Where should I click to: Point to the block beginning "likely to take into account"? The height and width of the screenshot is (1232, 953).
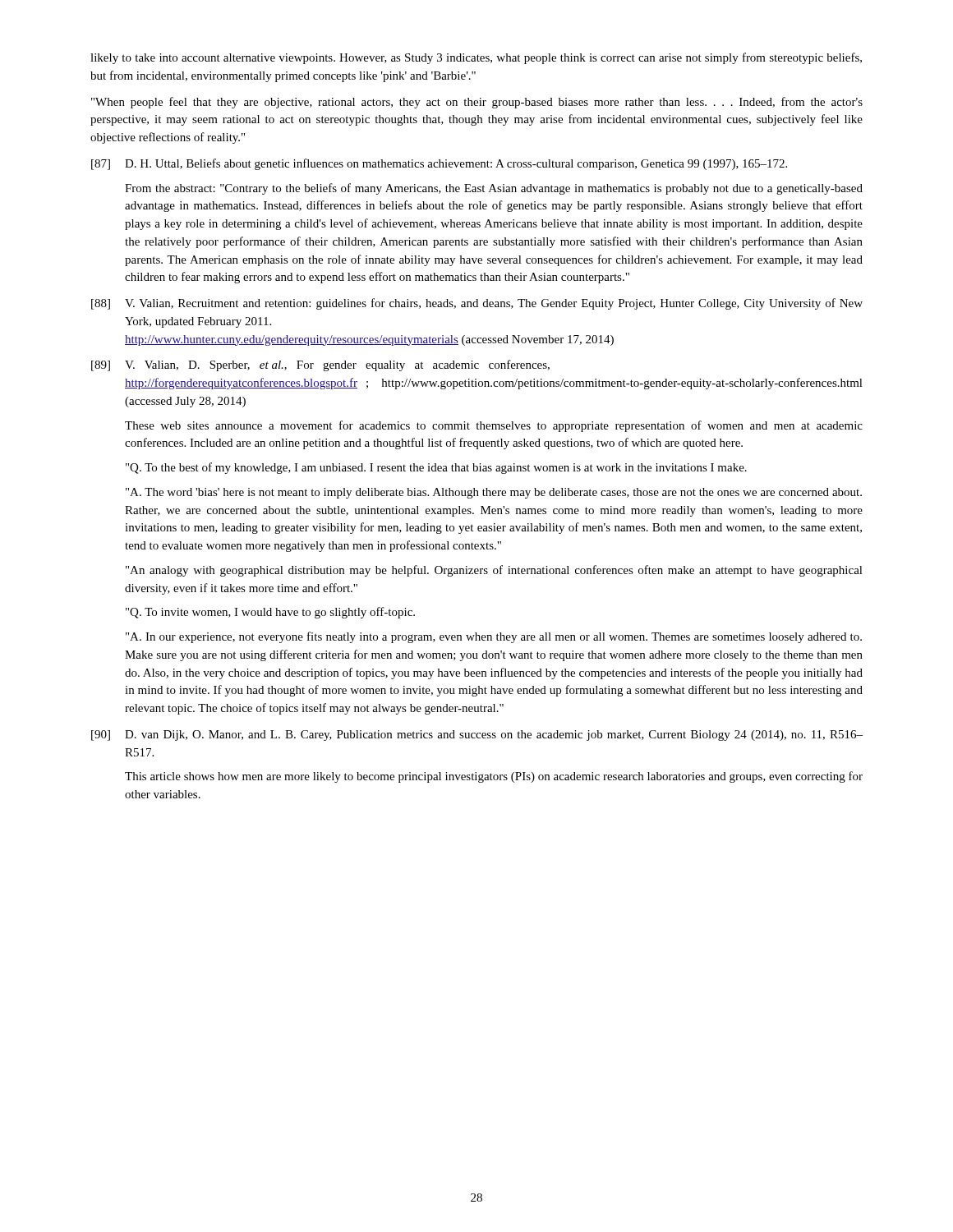click(x=476, y=66)
